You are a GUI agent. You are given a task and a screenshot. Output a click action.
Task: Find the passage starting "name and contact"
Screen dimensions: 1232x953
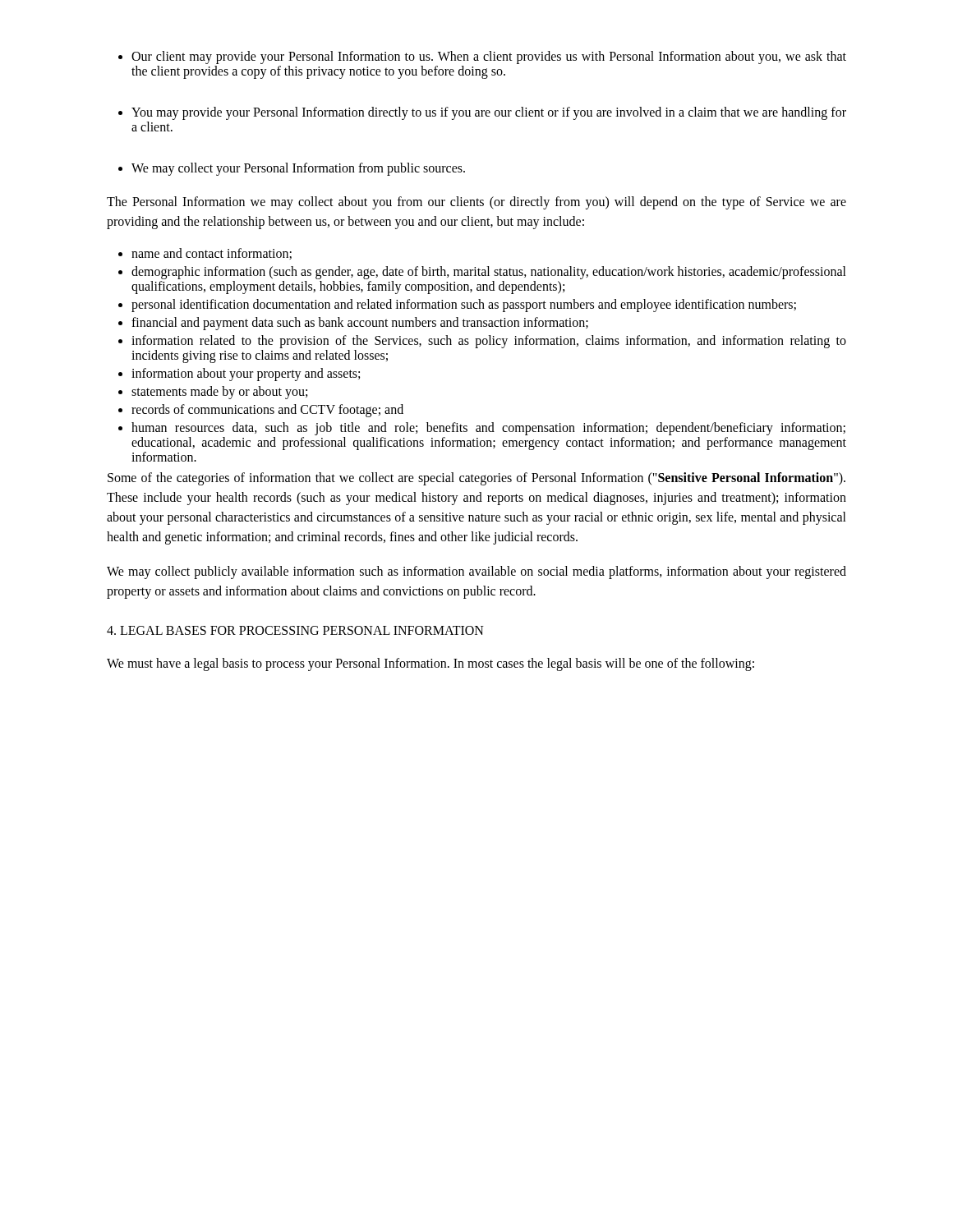212,254
